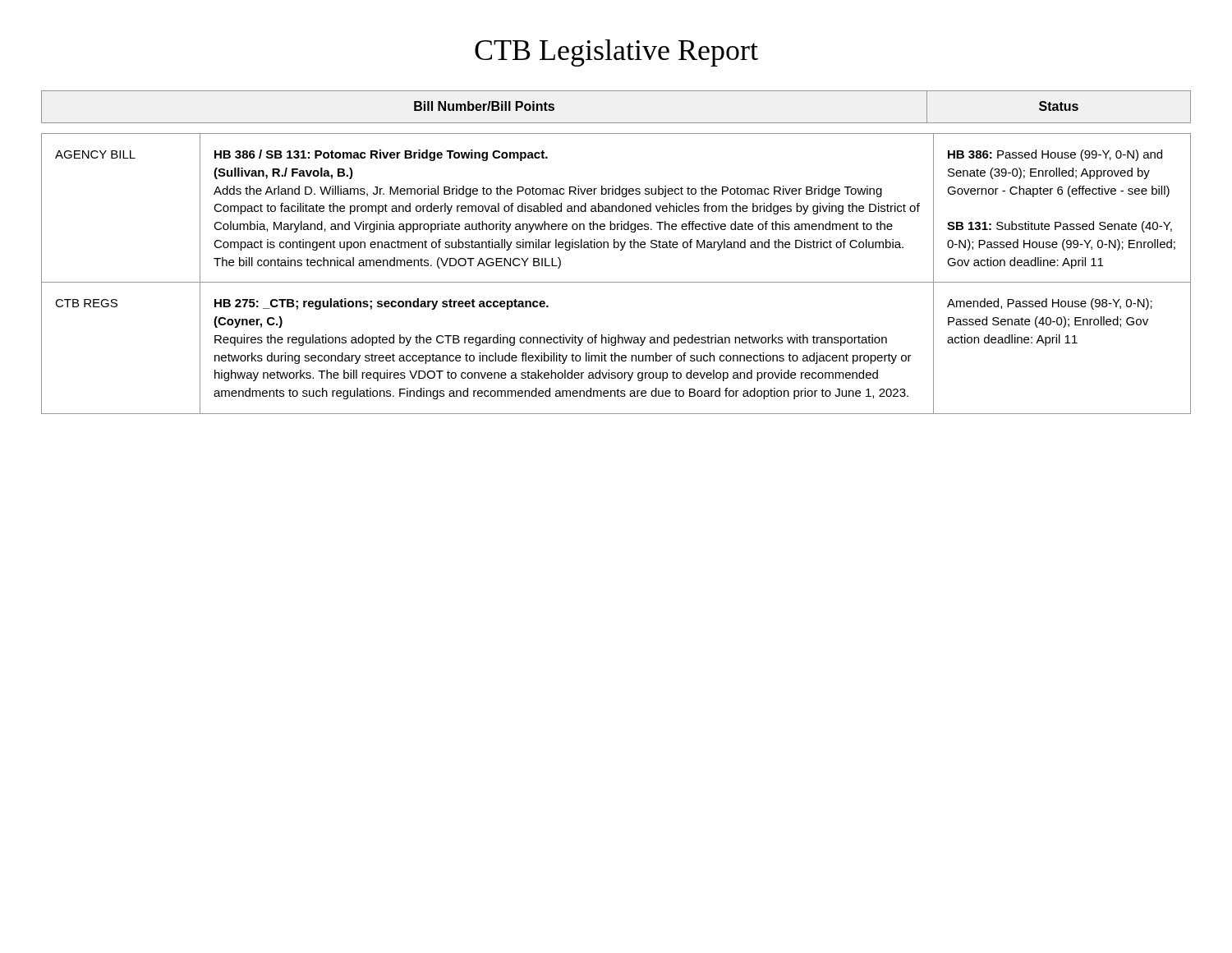Click on the text starting "CTB Legislative Report"
Viewport: 1232px width, 953px height.
tap(616, 50)
